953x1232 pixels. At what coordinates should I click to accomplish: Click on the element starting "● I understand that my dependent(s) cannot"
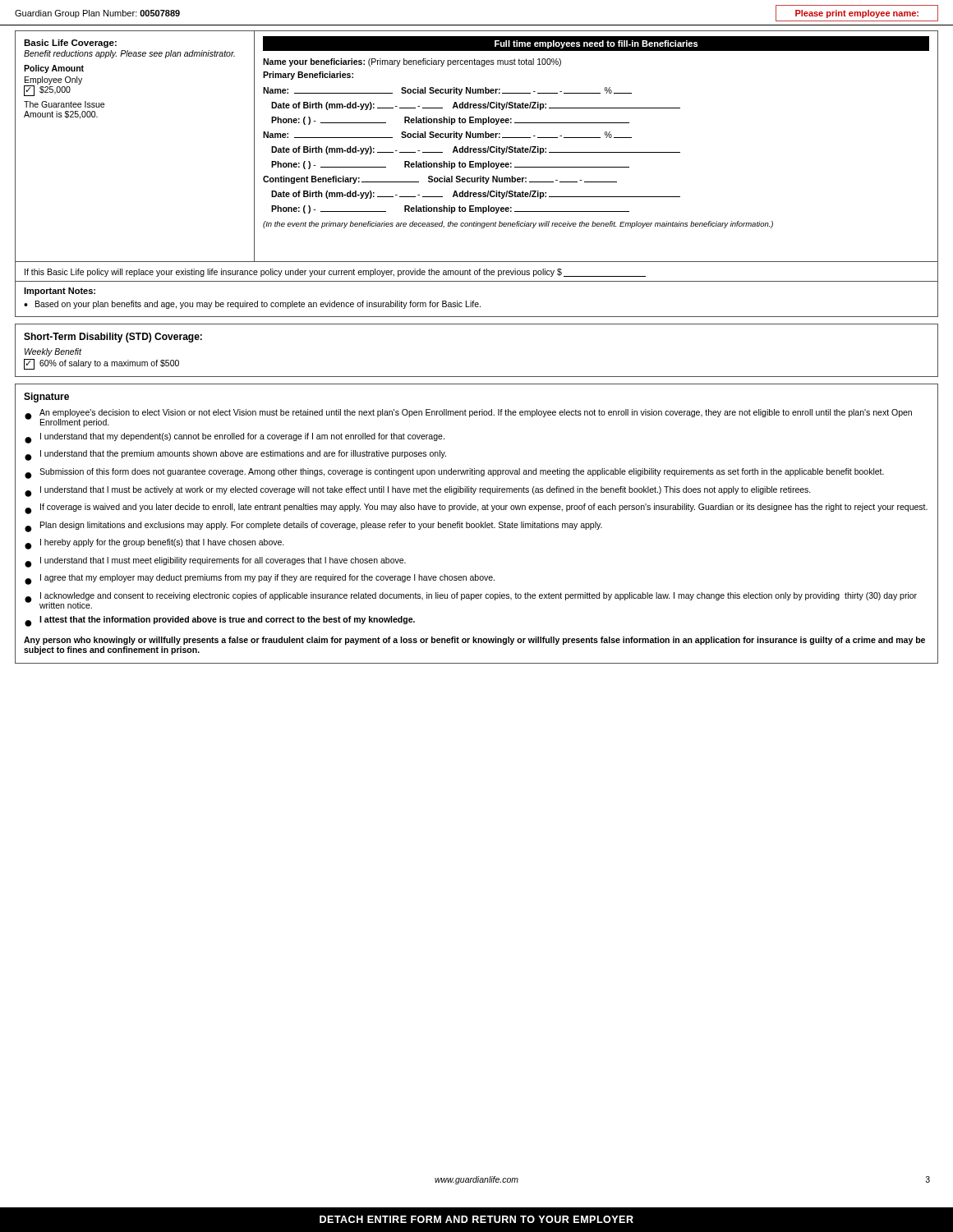click(234, 438)
